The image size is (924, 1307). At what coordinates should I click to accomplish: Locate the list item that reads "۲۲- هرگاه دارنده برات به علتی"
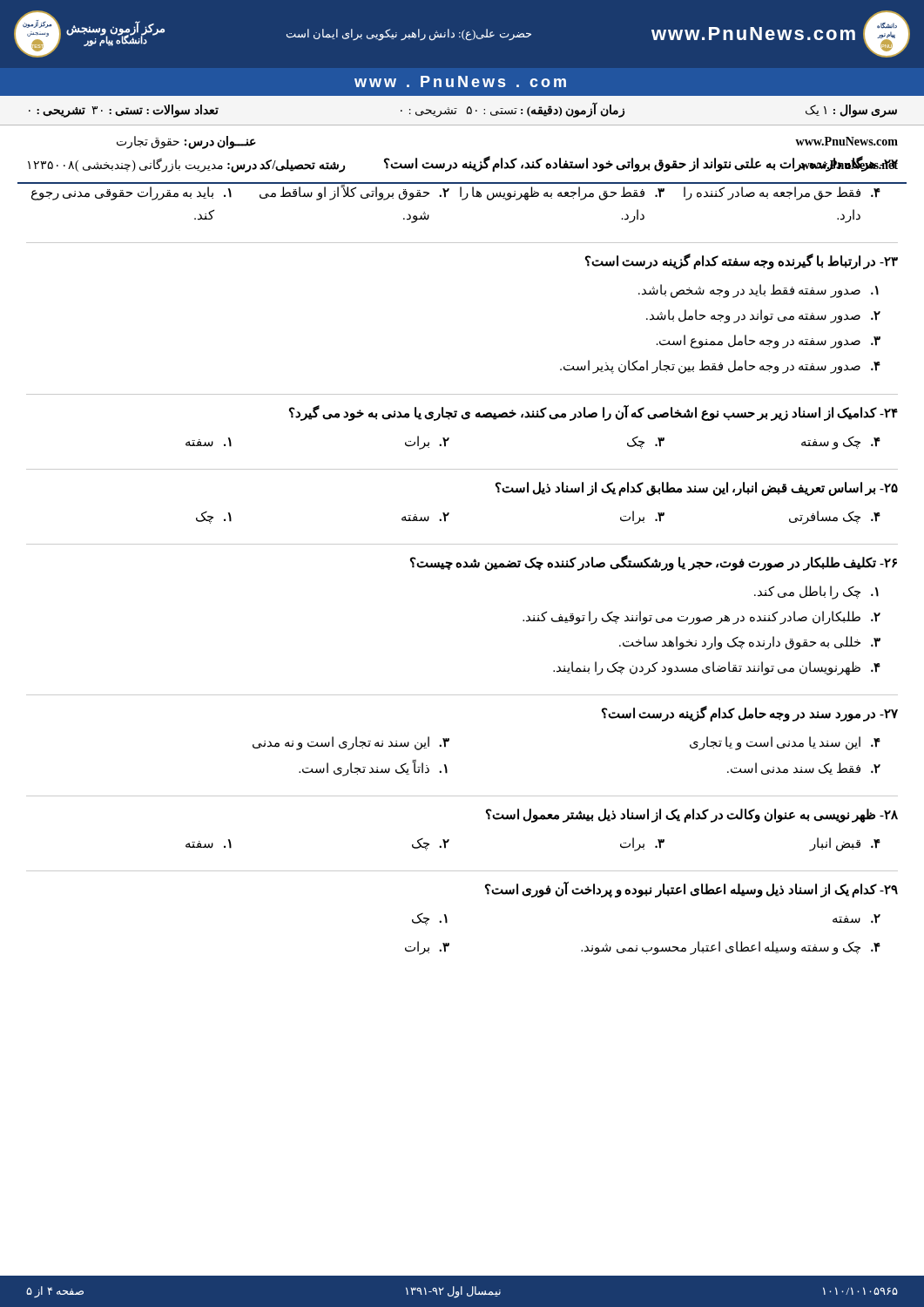462,190
